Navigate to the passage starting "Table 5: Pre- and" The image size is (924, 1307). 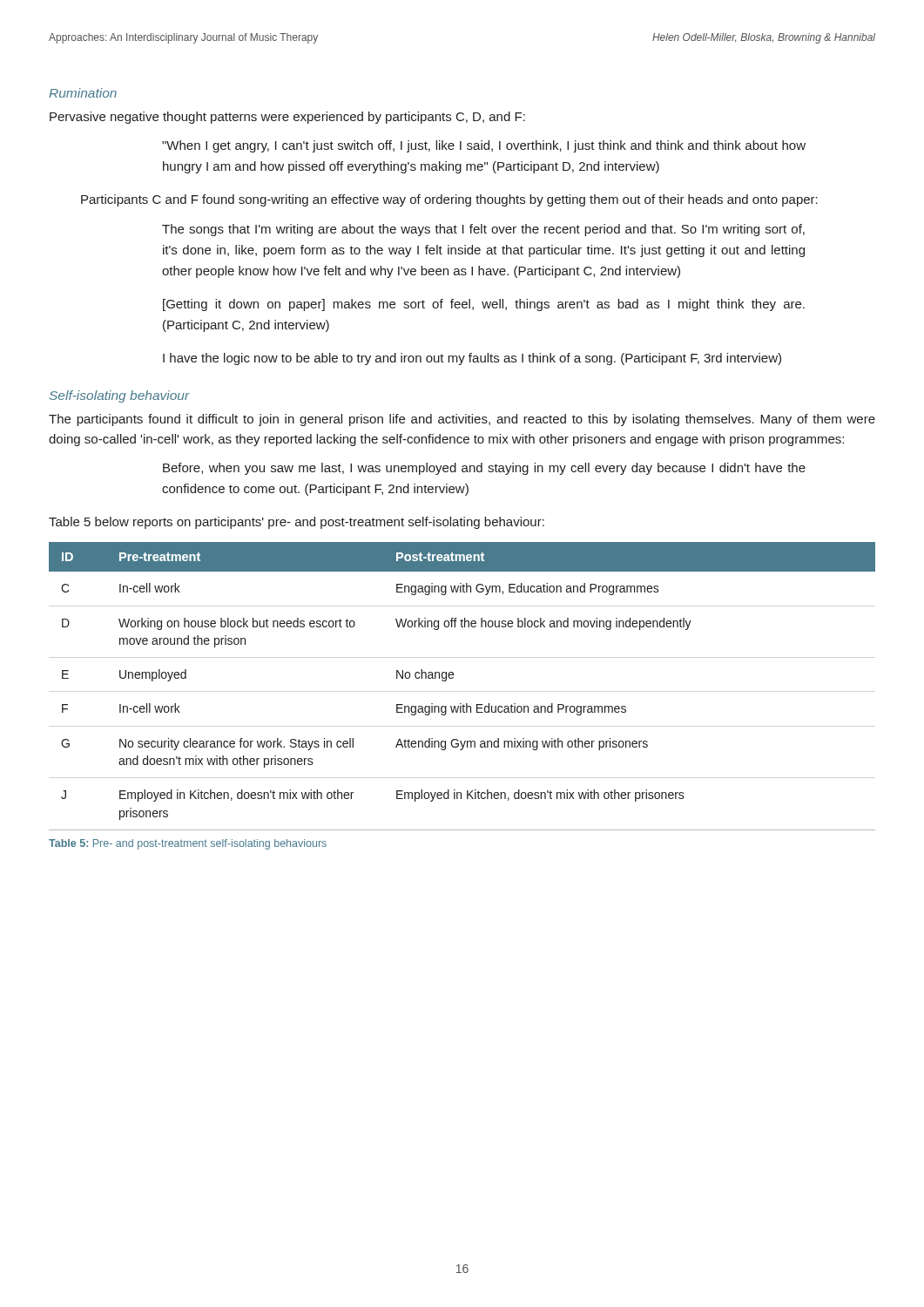[x=188, y=843]
